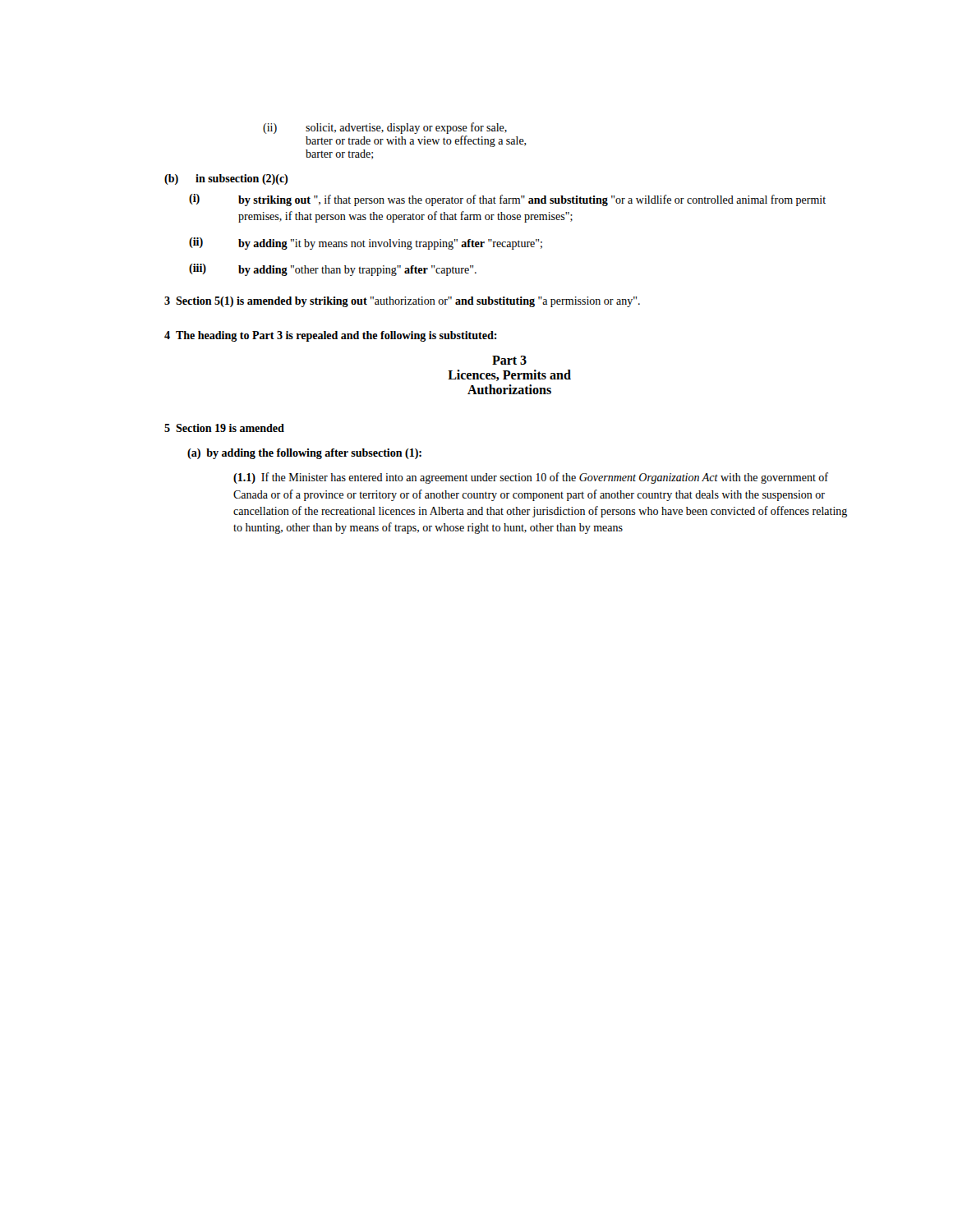
Task: Point to the passage starting "(ii) by adding "it"
Action: click(522, 244)
